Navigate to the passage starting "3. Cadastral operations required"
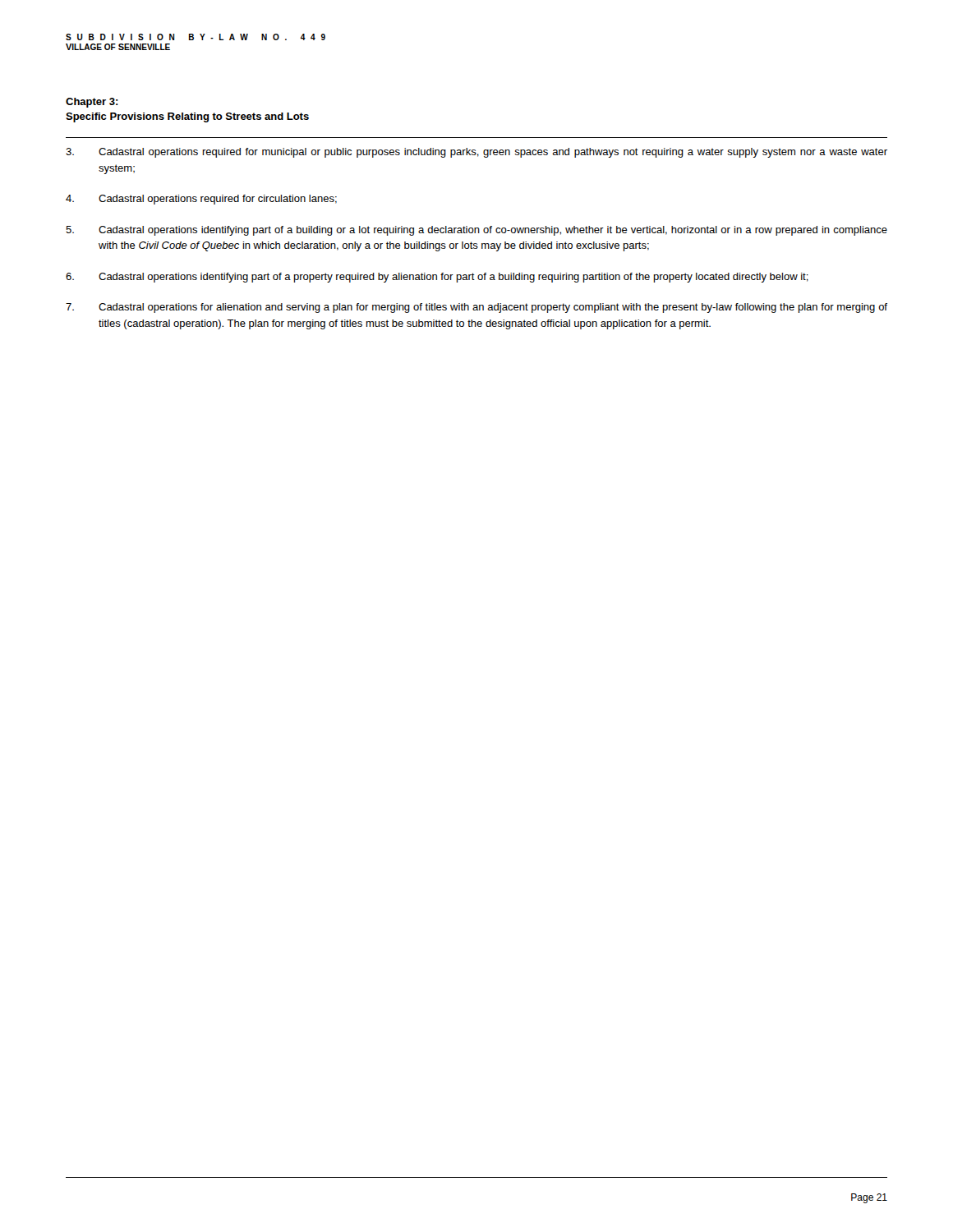The height and width of the screenshot is (1232, 953). tap(476, 160)
